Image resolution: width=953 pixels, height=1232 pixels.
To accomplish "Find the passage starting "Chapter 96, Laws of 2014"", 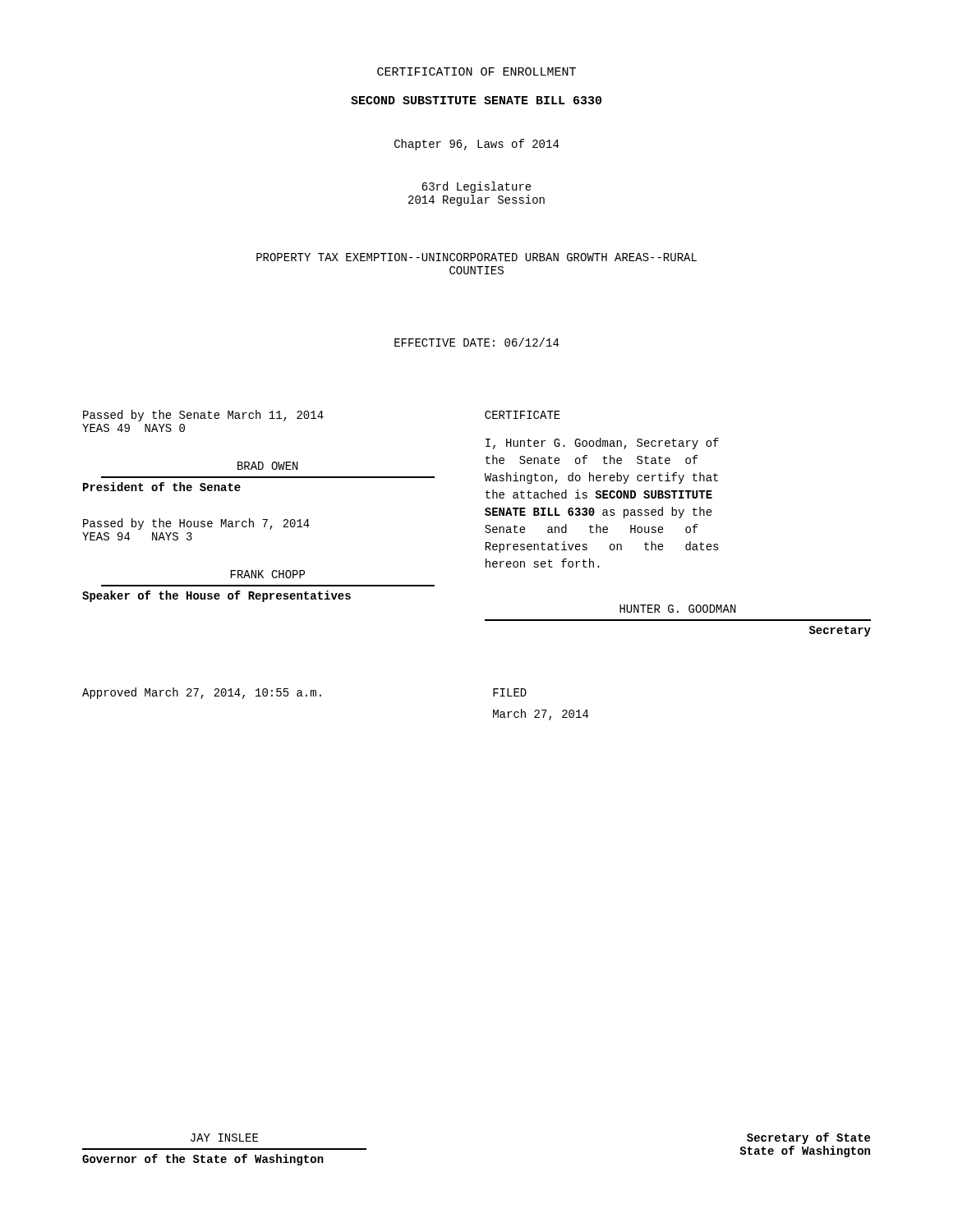I will point(476,145).
